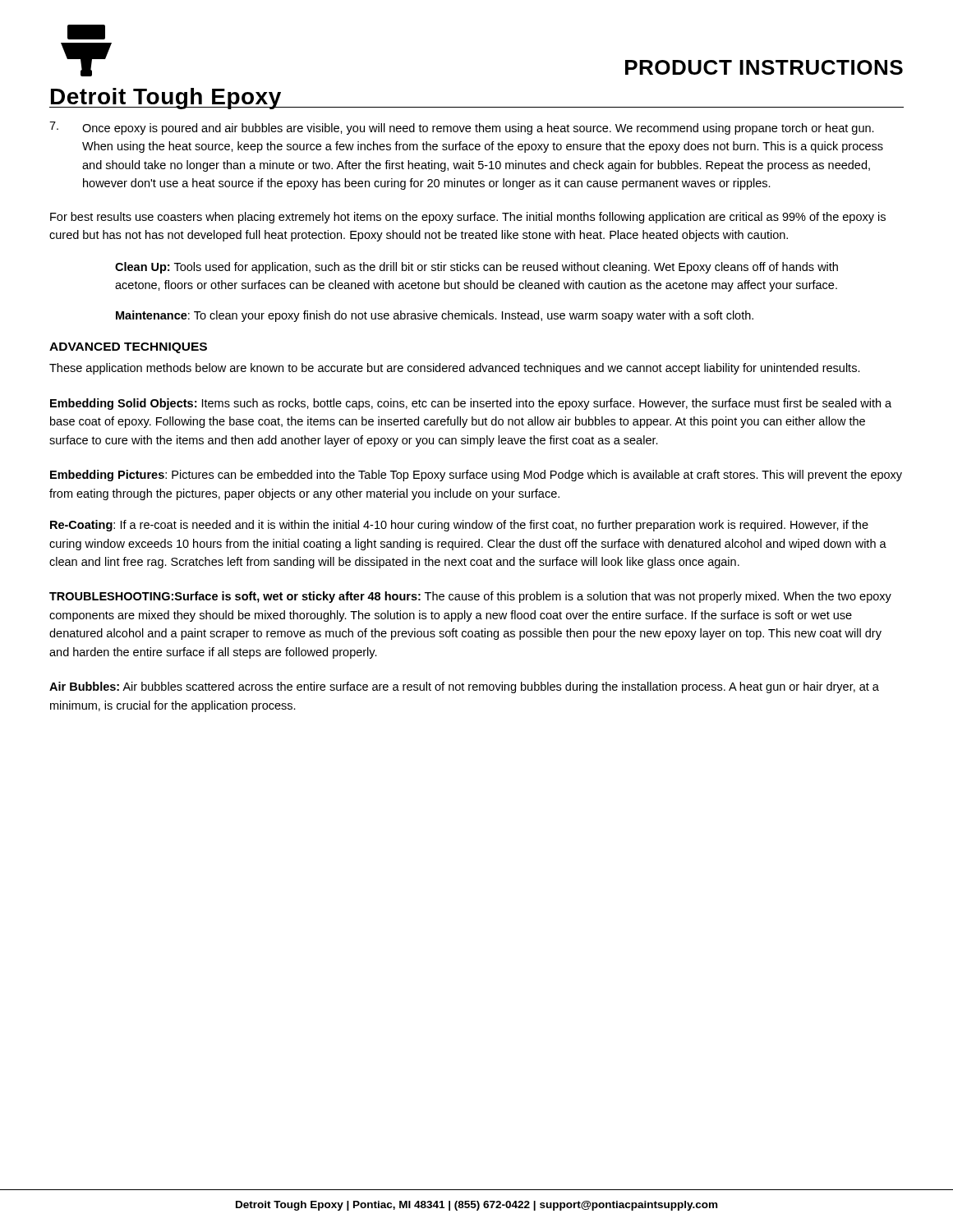This screenshot has width=953, height=1232.
Task: Locate the text block that reads "Air Bubbles: Air bubbles scattered"
Action: pos(464,696)
